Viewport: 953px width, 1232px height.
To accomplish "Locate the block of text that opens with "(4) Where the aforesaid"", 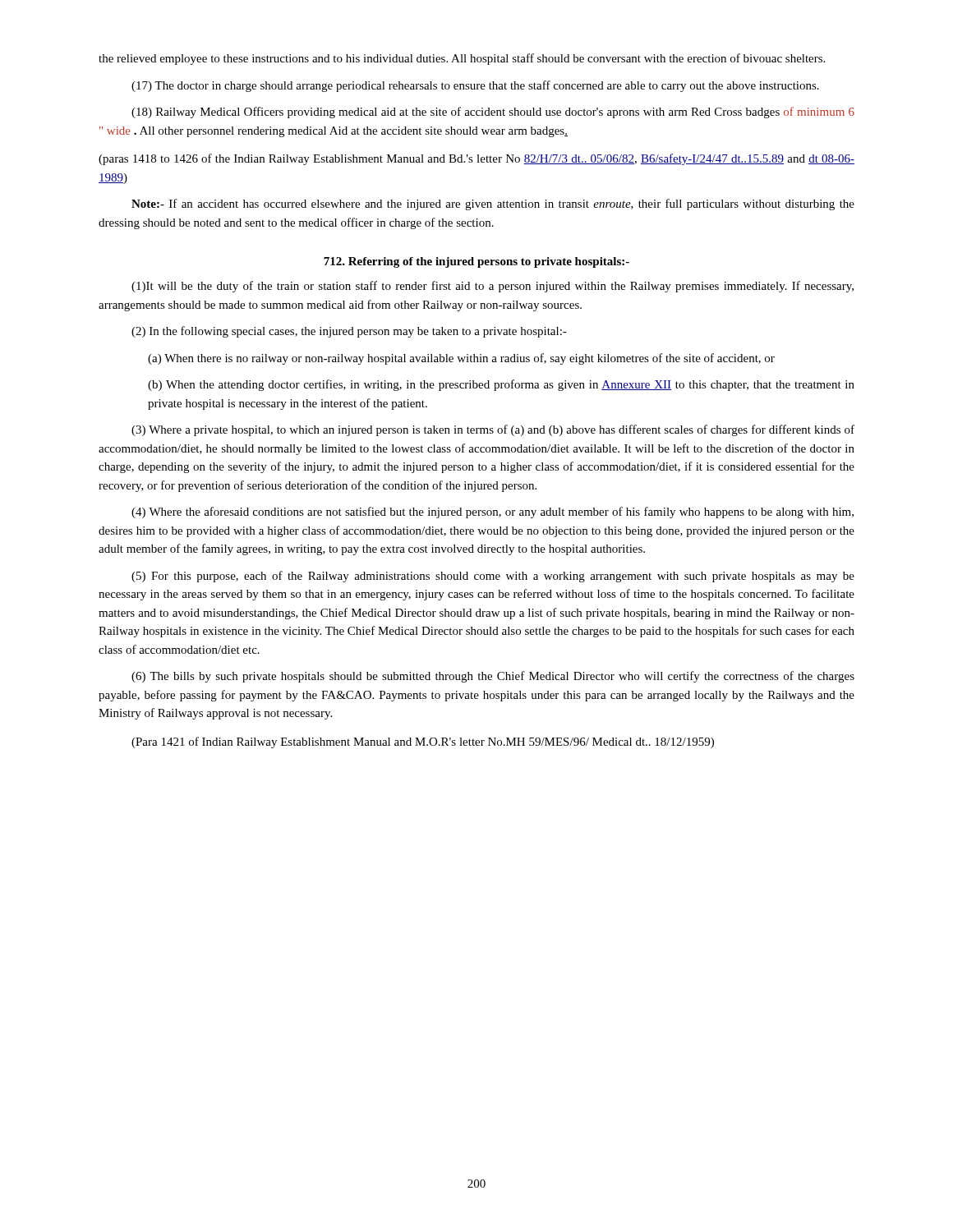I will (476, 530).
